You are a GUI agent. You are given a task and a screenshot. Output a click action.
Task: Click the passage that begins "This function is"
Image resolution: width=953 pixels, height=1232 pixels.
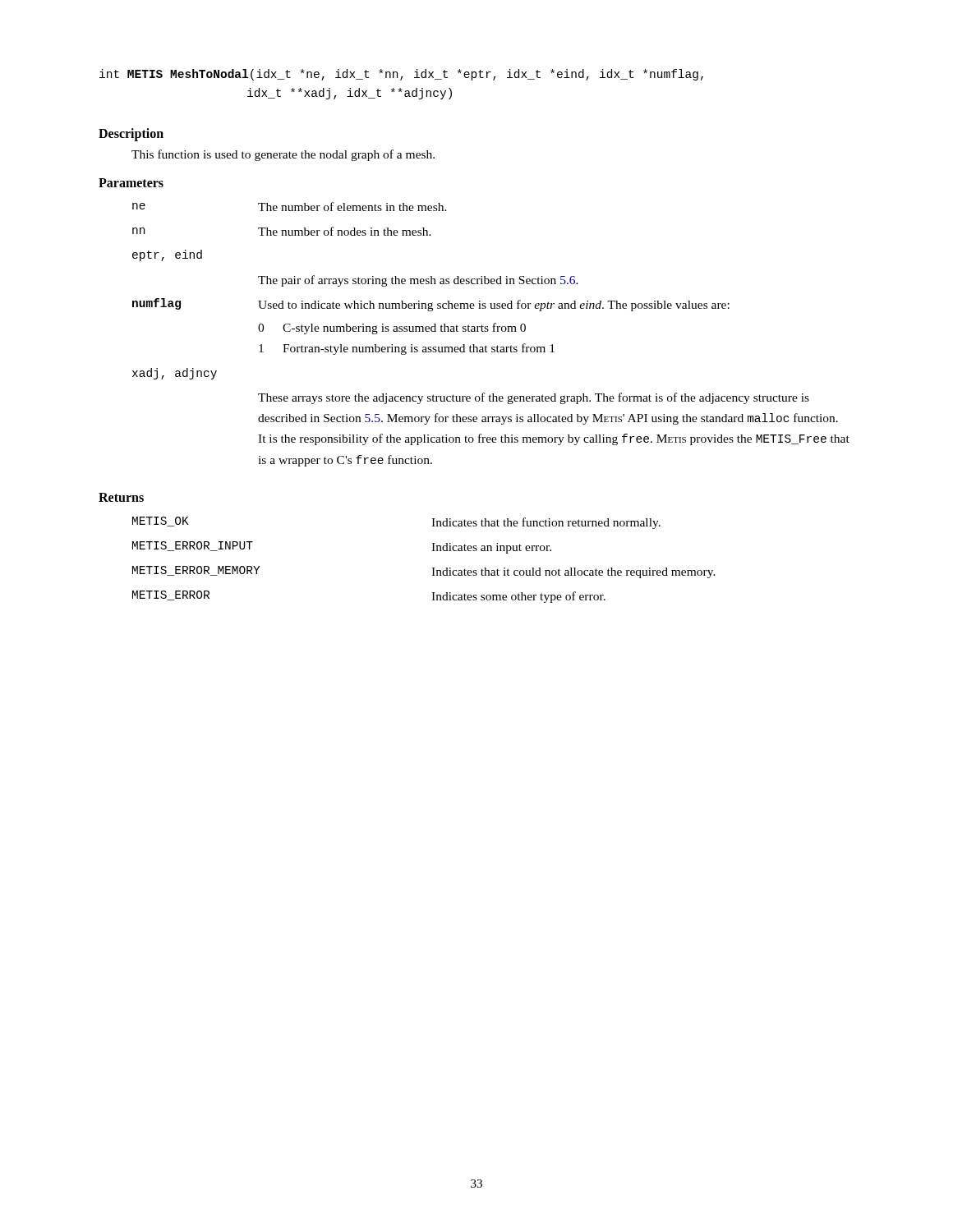point(284,154)
